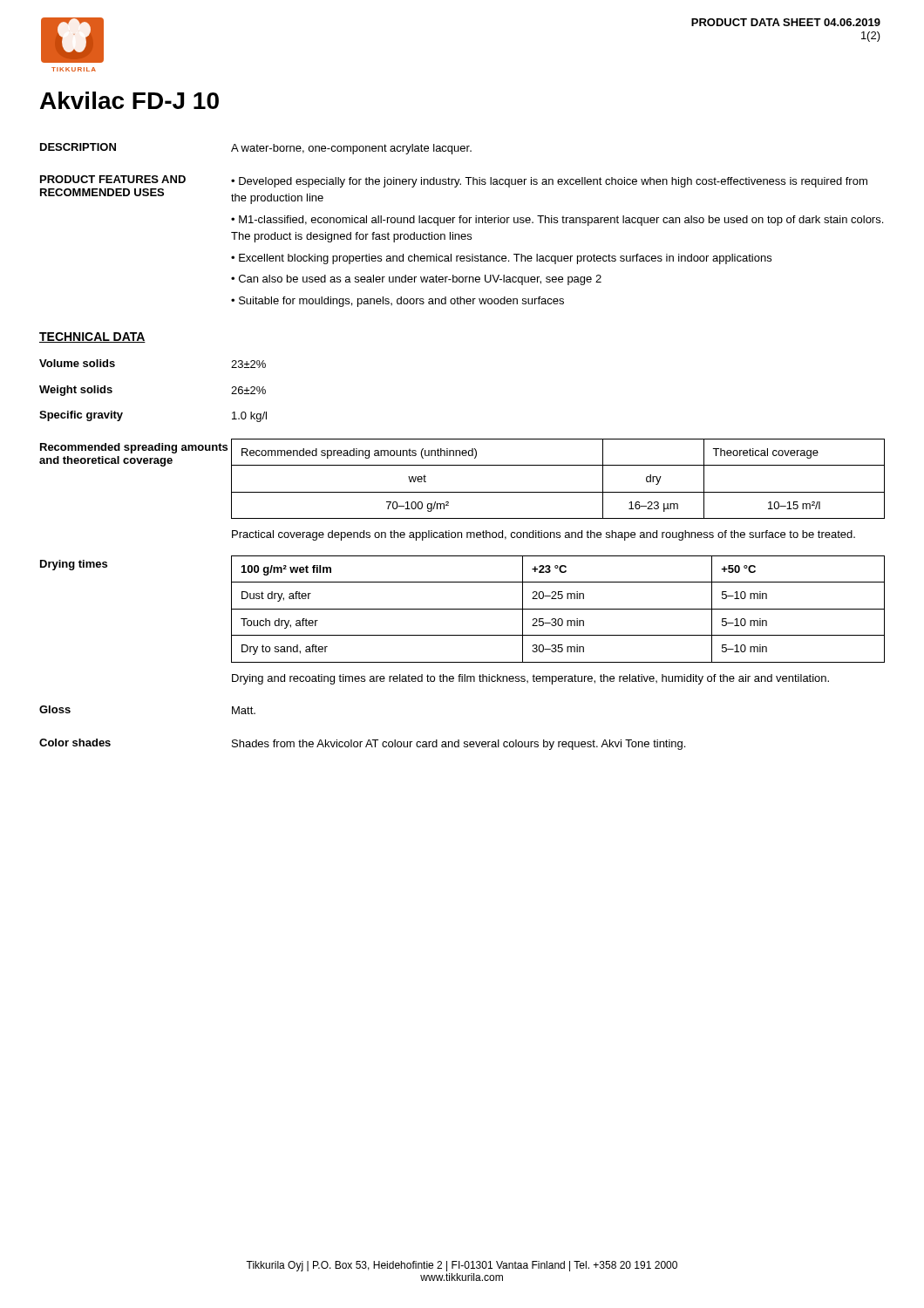Screen dimensions: 1308x924
Task: Find the text block starting "Drying times"
Action: point(74,563)
